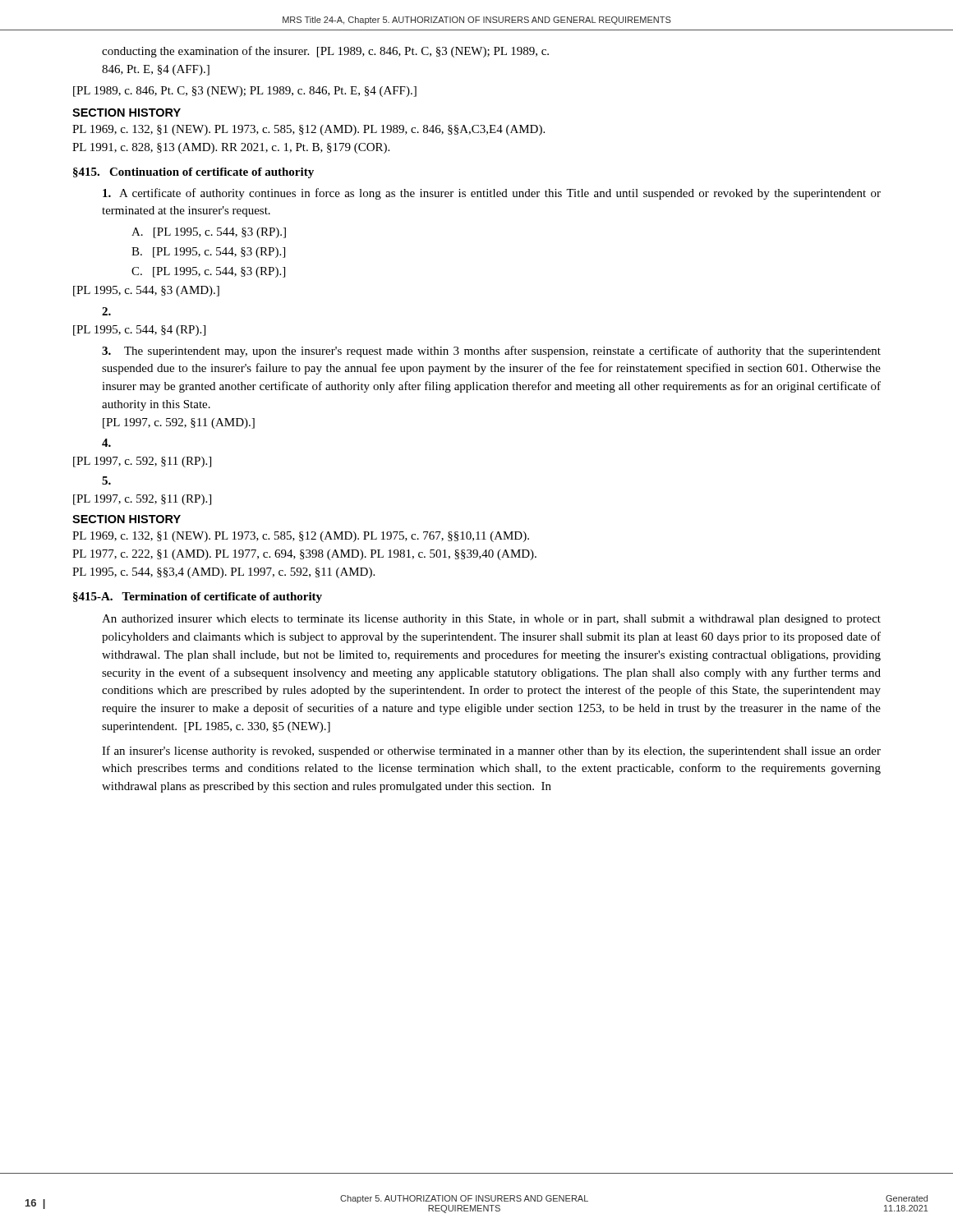This screenshot has width=953, height=1232.
Task: Point to the passage starting "conducting the examination of the"
Action: (326, 60)
